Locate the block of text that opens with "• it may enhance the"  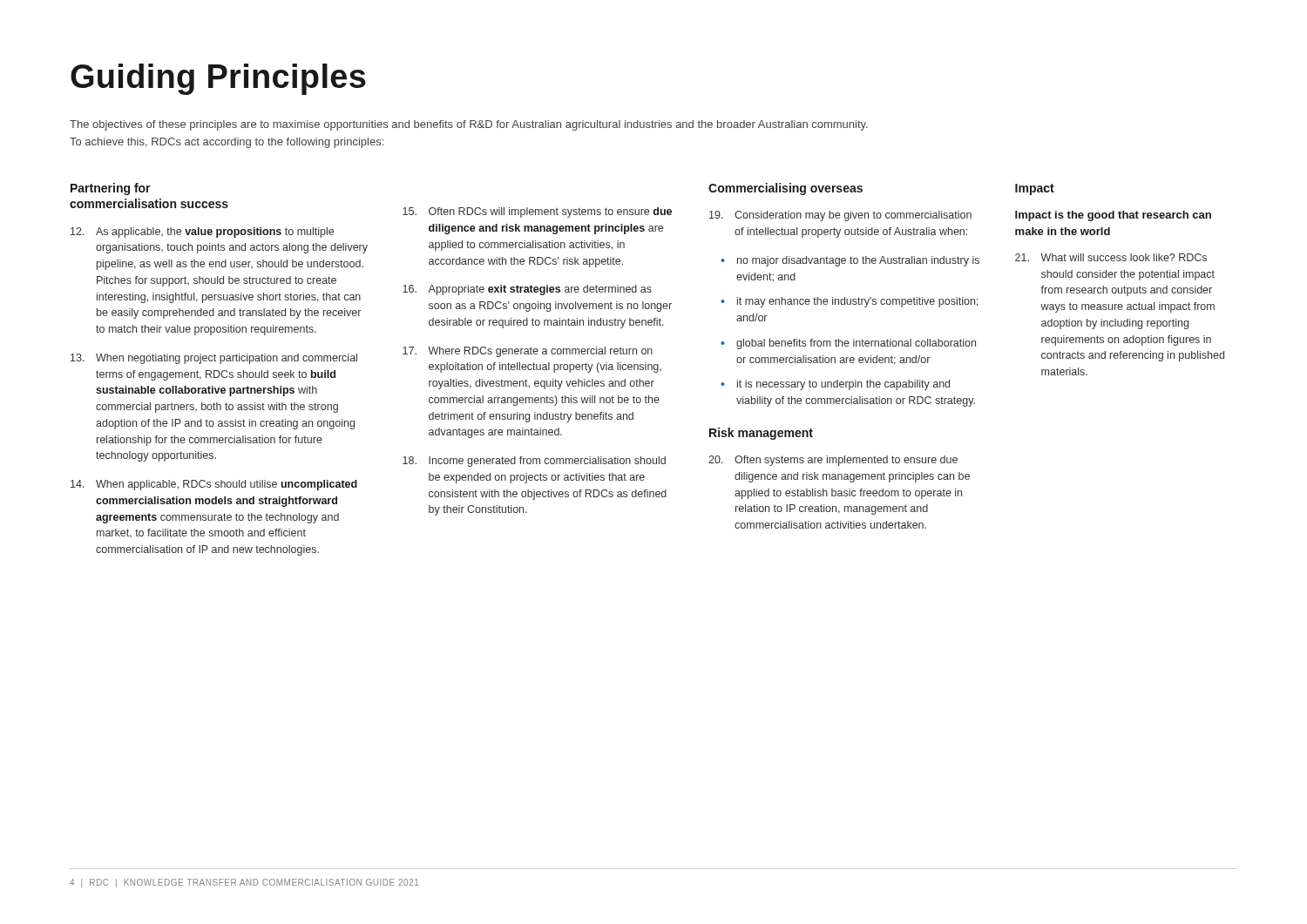point(852,310)
